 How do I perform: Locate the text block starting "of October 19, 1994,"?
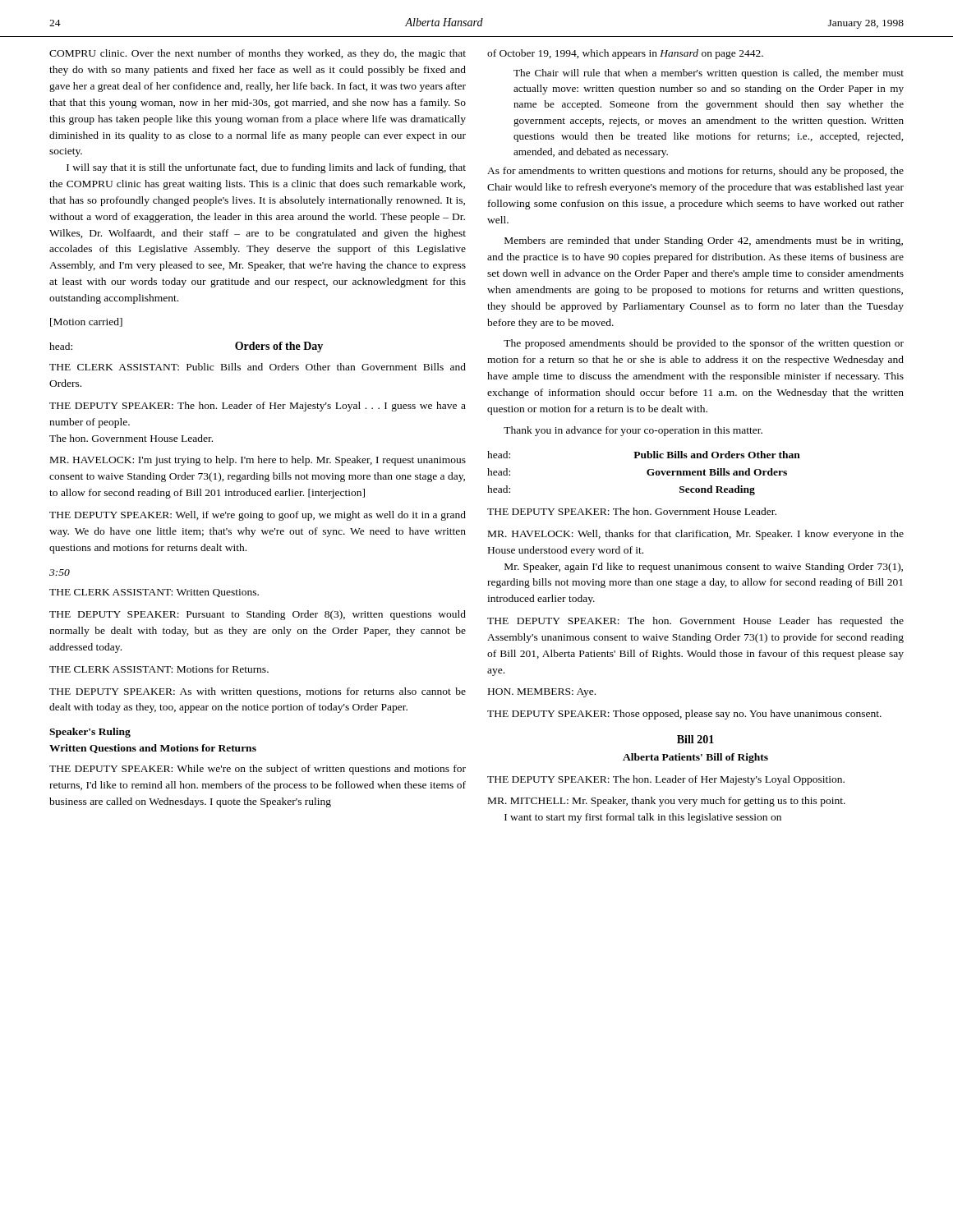695,137
